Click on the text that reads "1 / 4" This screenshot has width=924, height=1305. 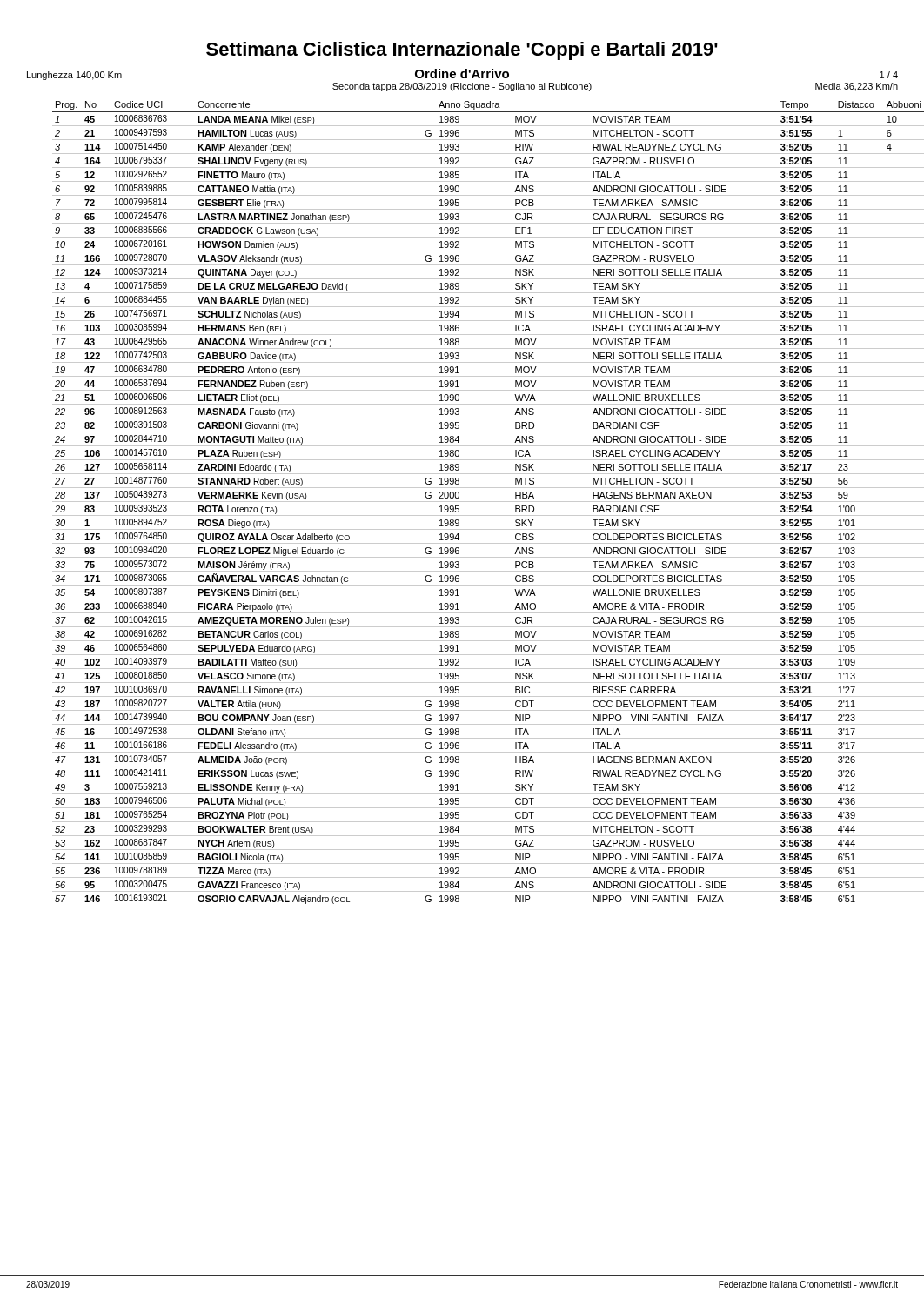(x=889, y=75)
